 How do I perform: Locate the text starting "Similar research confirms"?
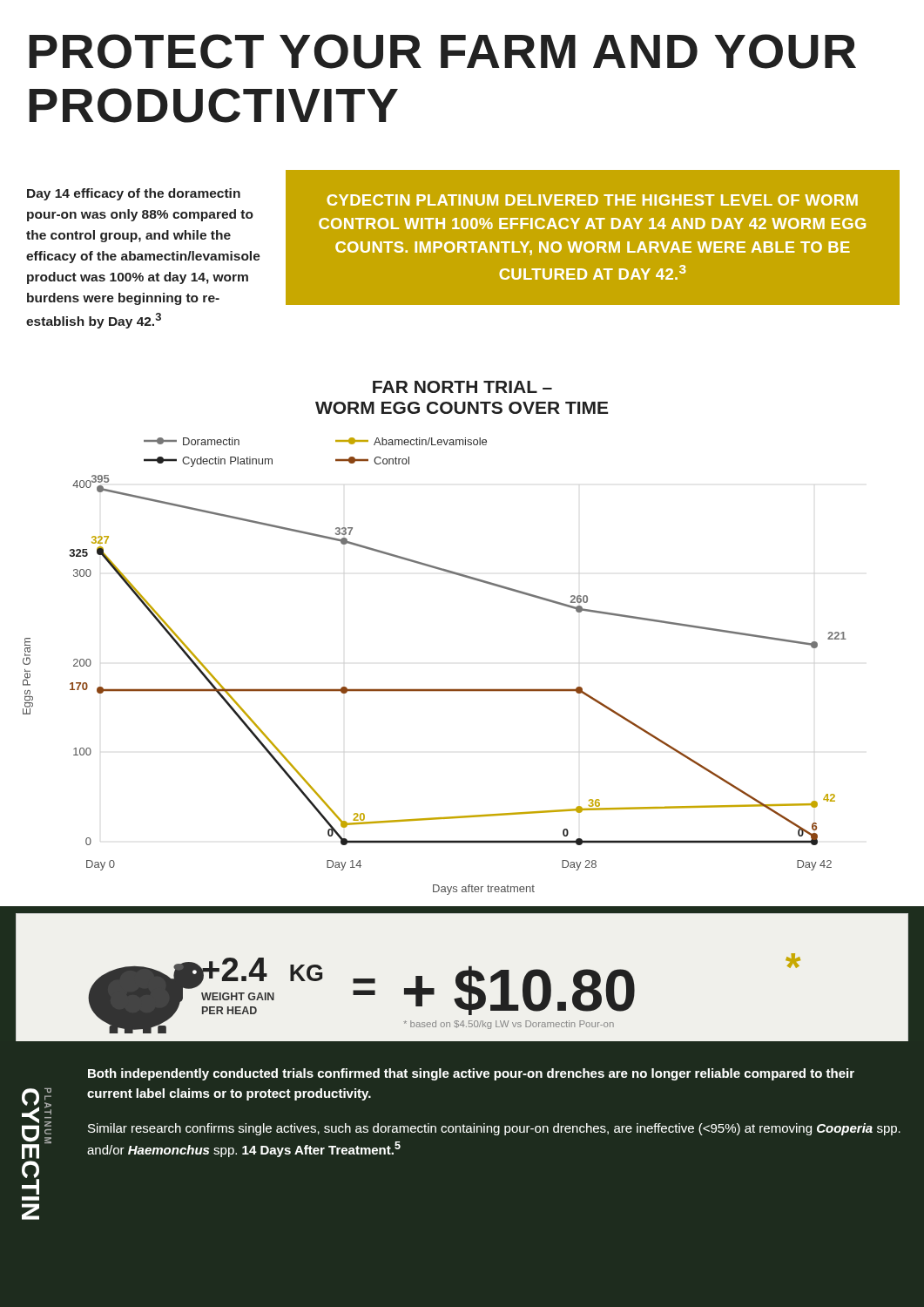(x=494, y=1139)
